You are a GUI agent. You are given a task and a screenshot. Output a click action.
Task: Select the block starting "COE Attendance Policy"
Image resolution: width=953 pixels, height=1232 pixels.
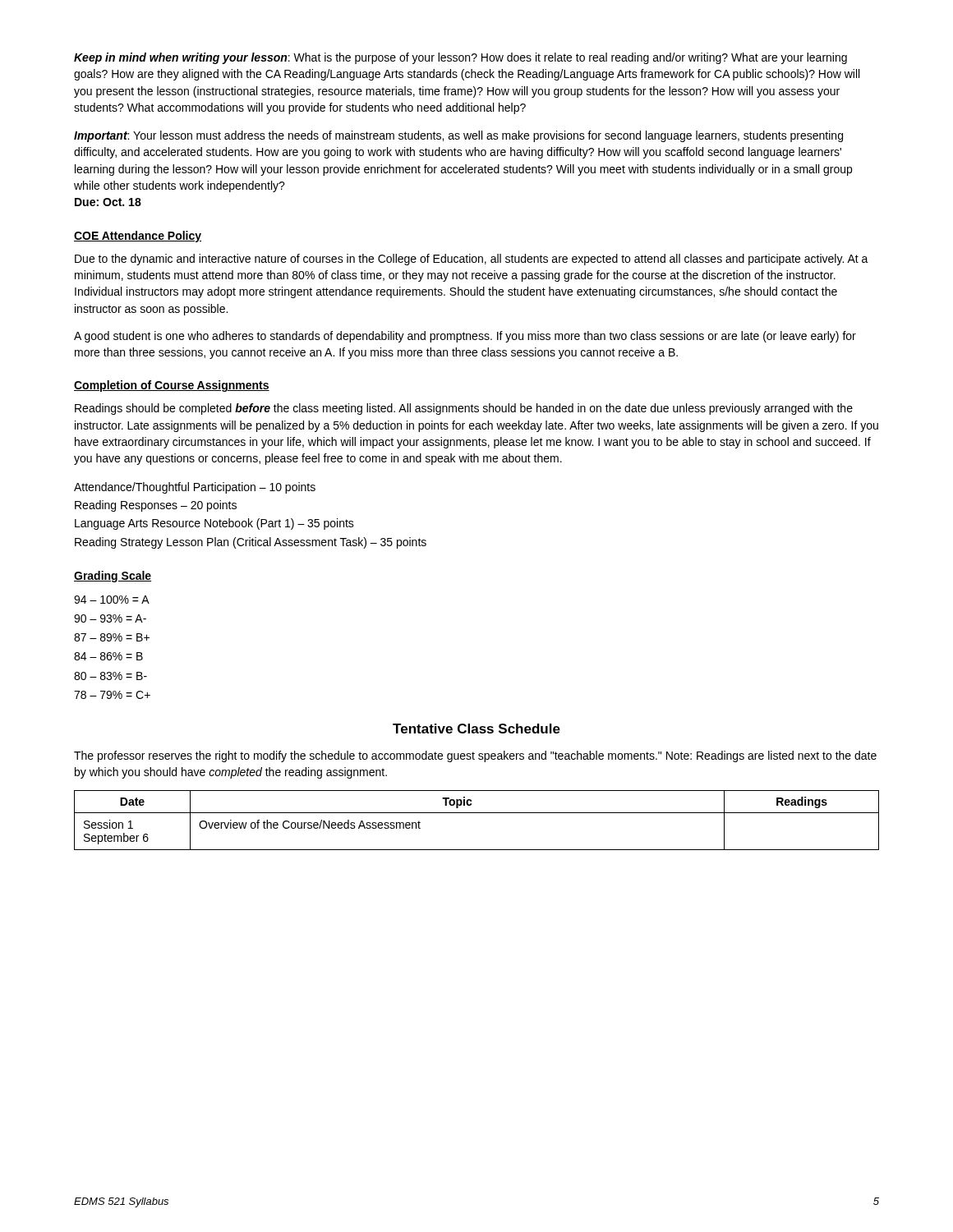(x=138, y=235)
